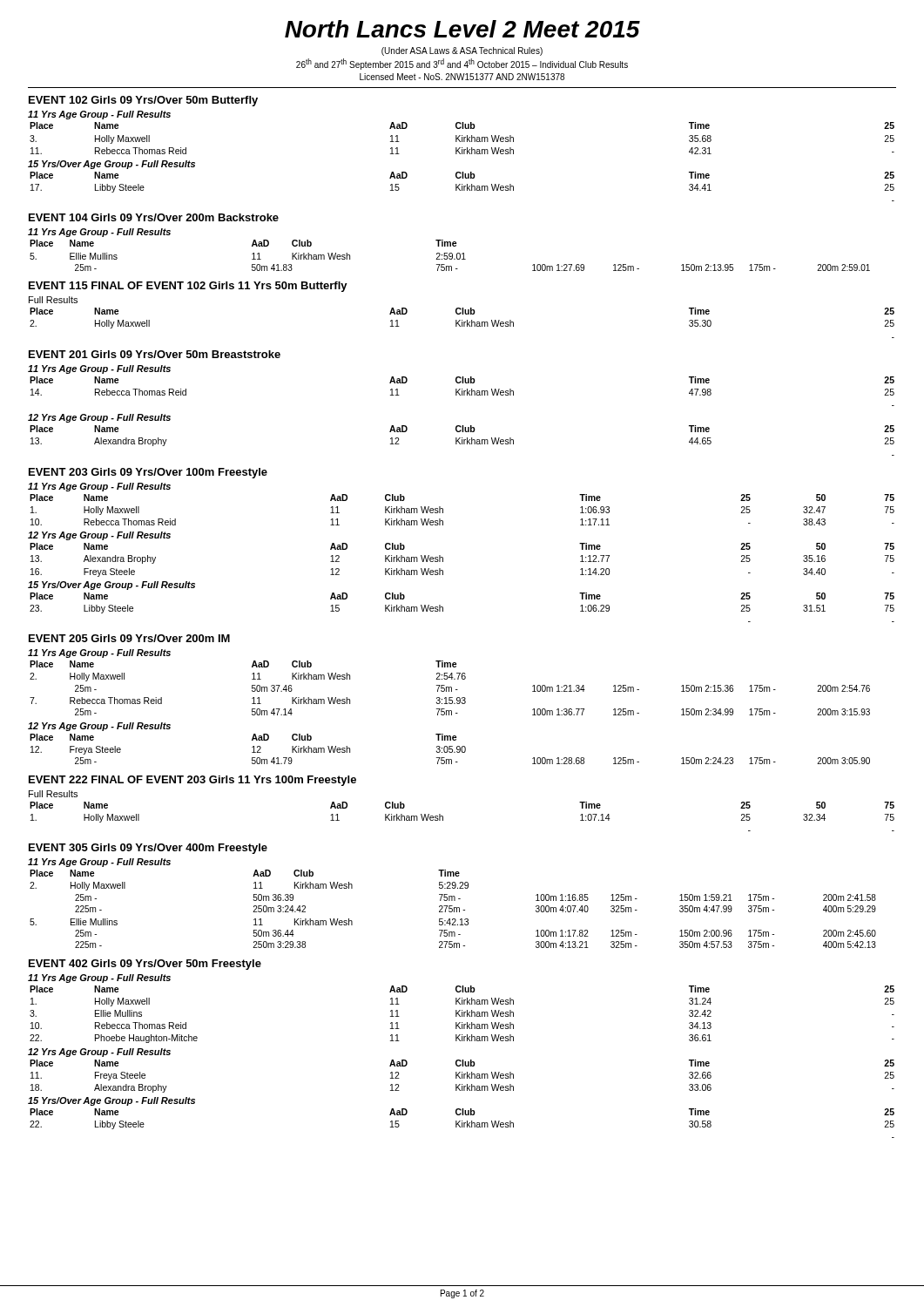
Task: Locate the section header that reads "EVENT 305 Girls 09 Yrs/Over 400m Freestyle"
Action: [x=148, y=849]
